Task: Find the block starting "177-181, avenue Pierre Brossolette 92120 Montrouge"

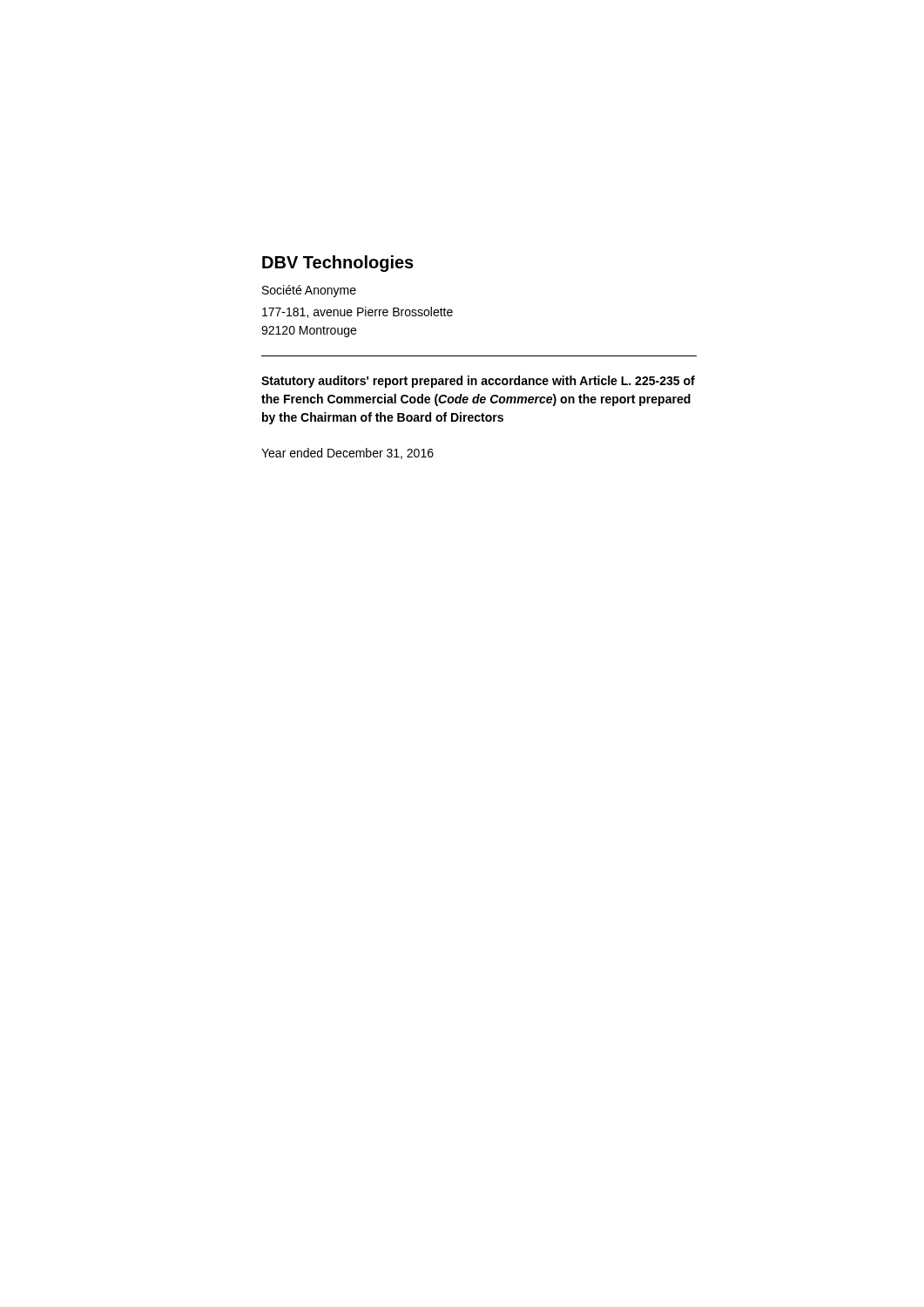Action: tap(357, 321)
